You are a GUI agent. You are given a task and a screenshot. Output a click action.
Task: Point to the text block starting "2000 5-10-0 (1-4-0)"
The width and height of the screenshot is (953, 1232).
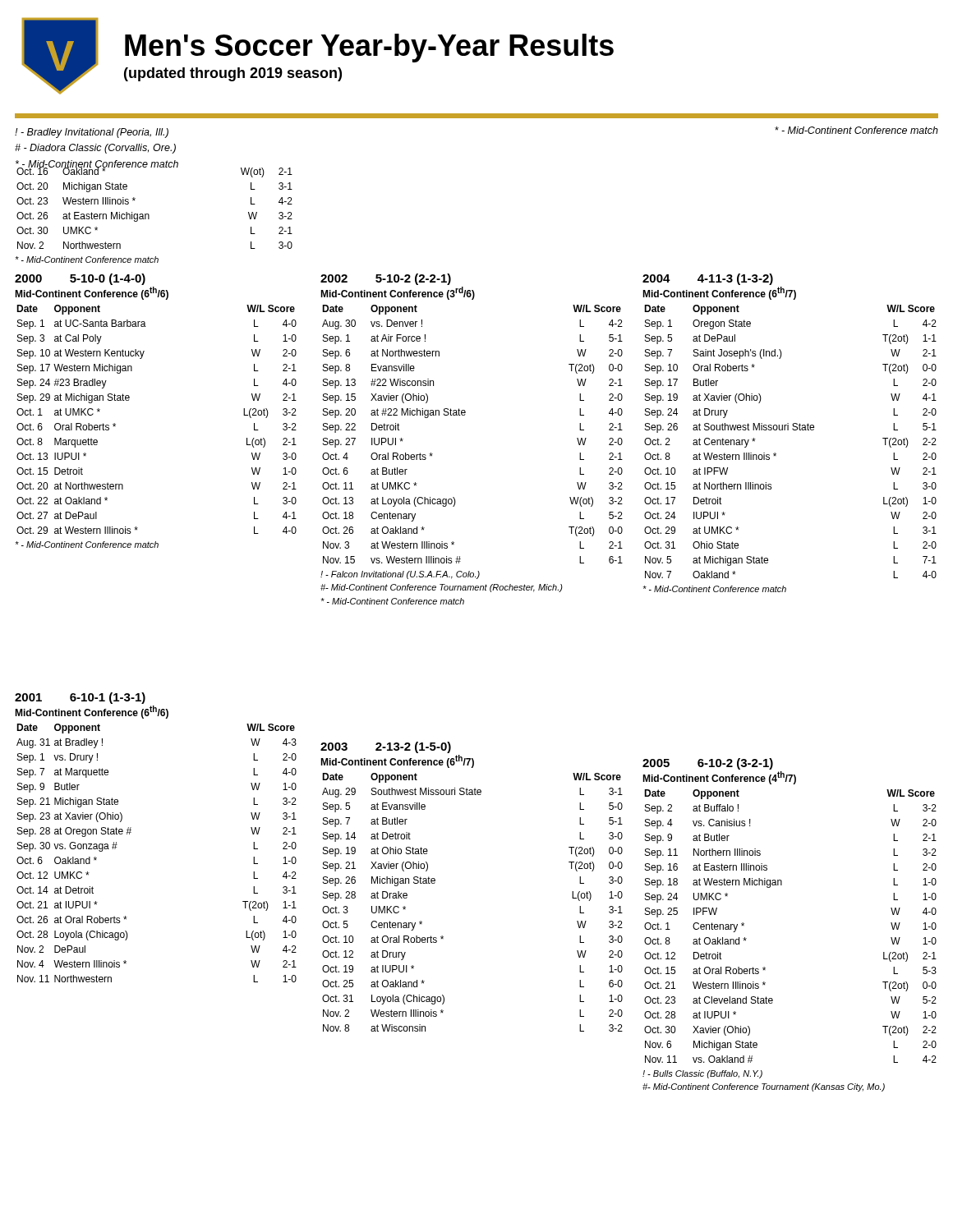pos(80,278)
